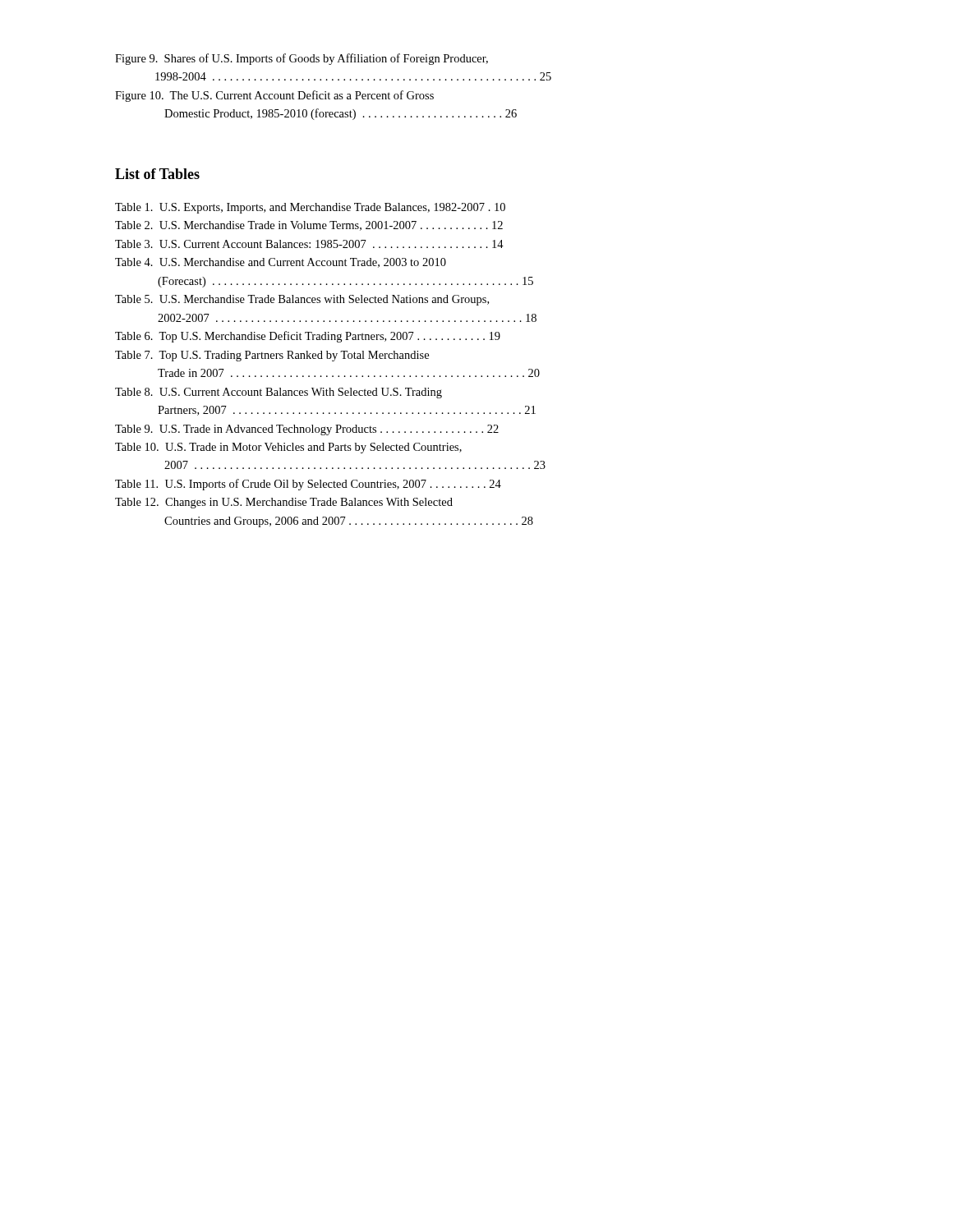Locate the block starting "Table 10. U.S. Trade in"

point(289,447)
